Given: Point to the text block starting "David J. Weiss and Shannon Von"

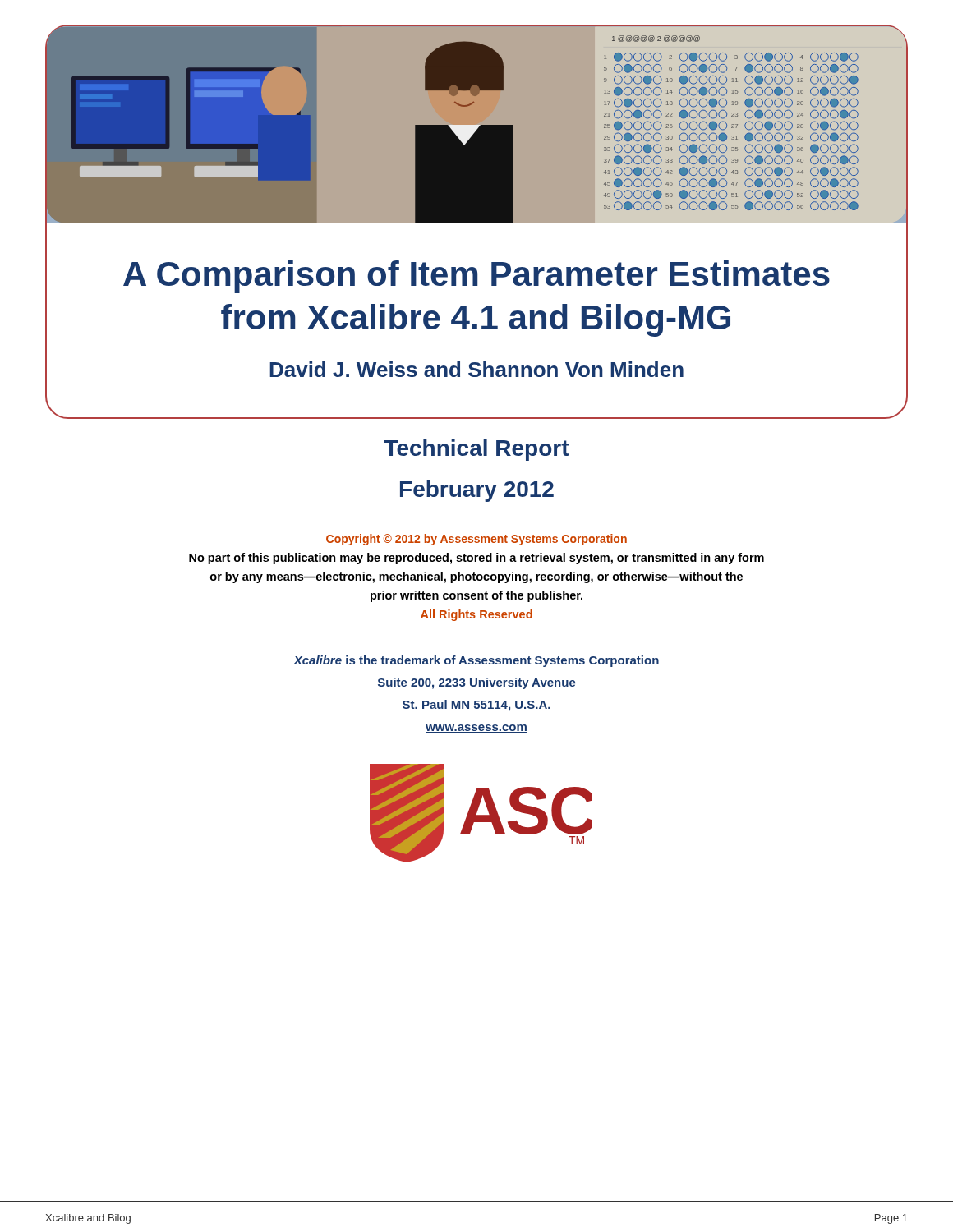Looking at the screenshot, I should pyautogui.click(x=476, y=370).
